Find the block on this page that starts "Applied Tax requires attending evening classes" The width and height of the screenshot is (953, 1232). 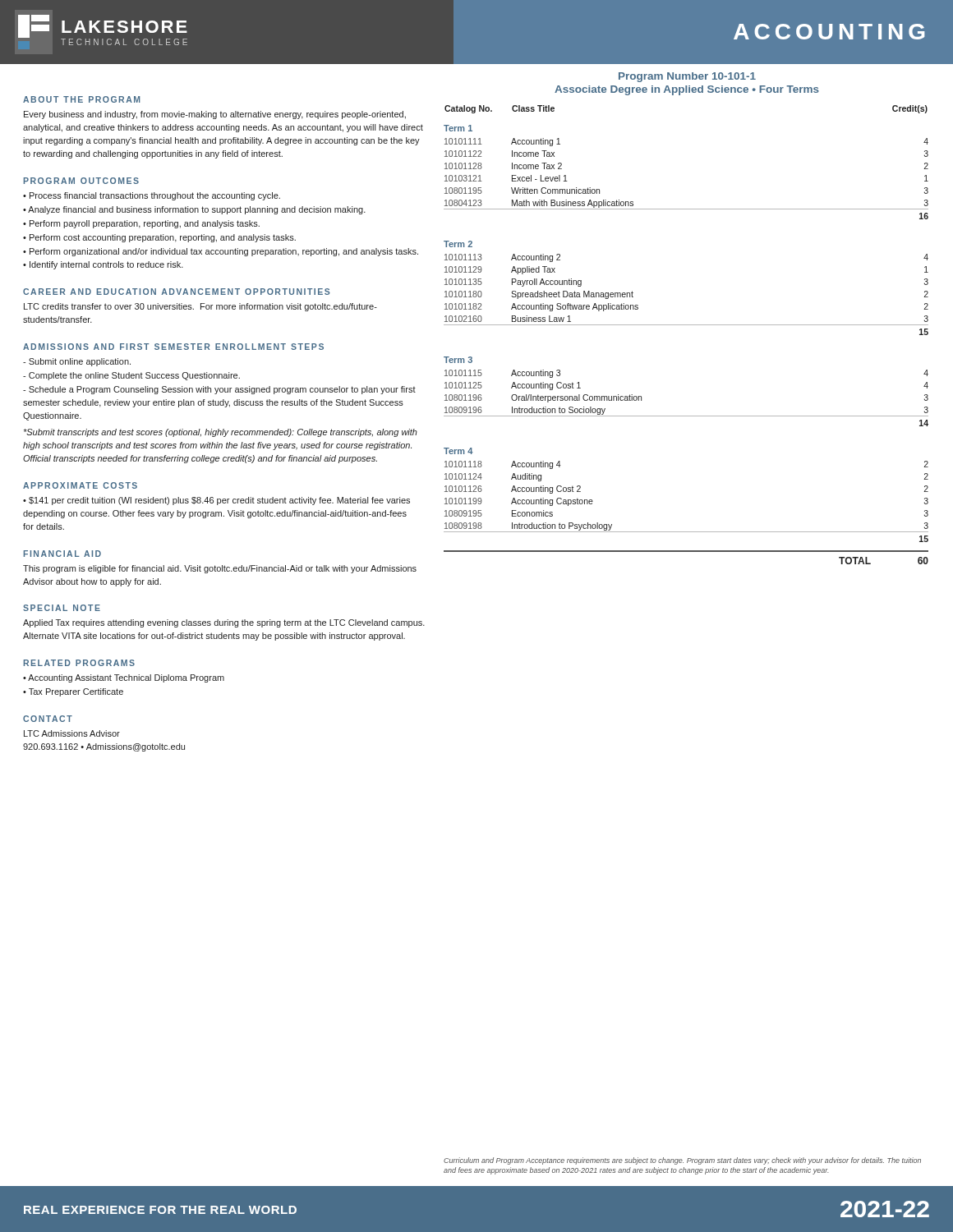click(x=224, y=629)
